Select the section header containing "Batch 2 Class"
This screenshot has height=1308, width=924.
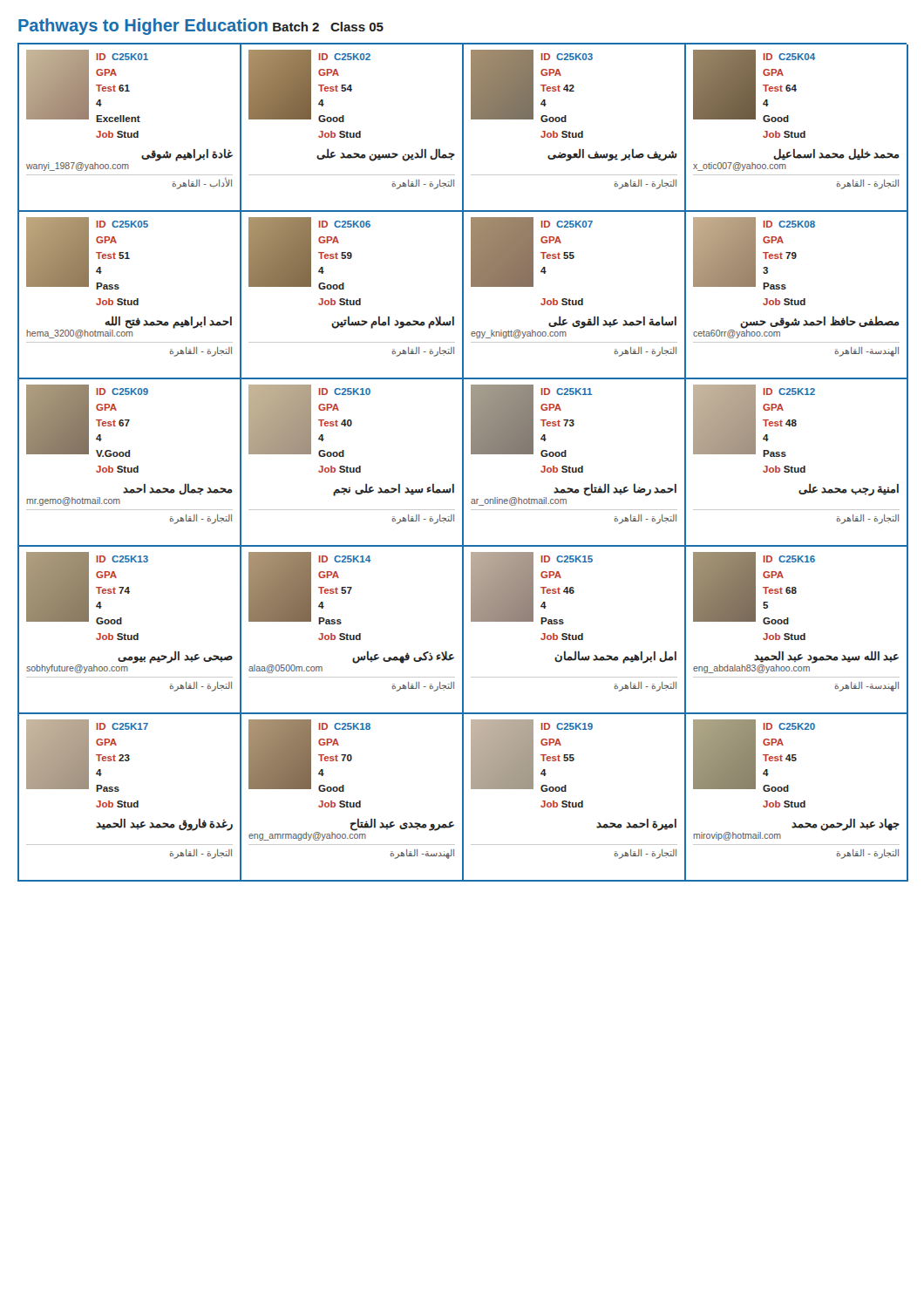point(328,27)
